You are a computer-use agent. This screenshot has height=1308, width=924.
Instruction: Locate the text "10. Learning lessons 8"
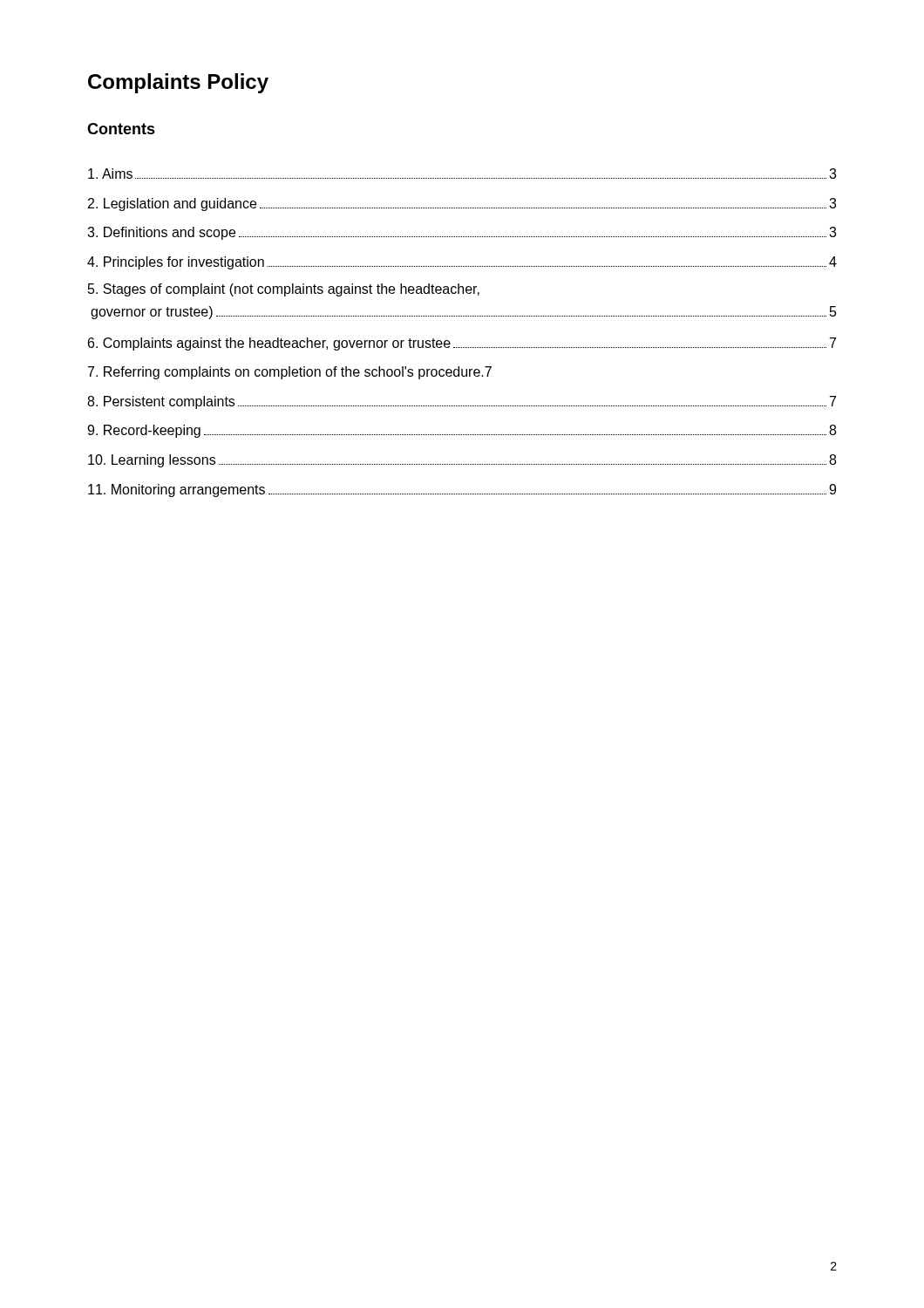pos(462,460)
